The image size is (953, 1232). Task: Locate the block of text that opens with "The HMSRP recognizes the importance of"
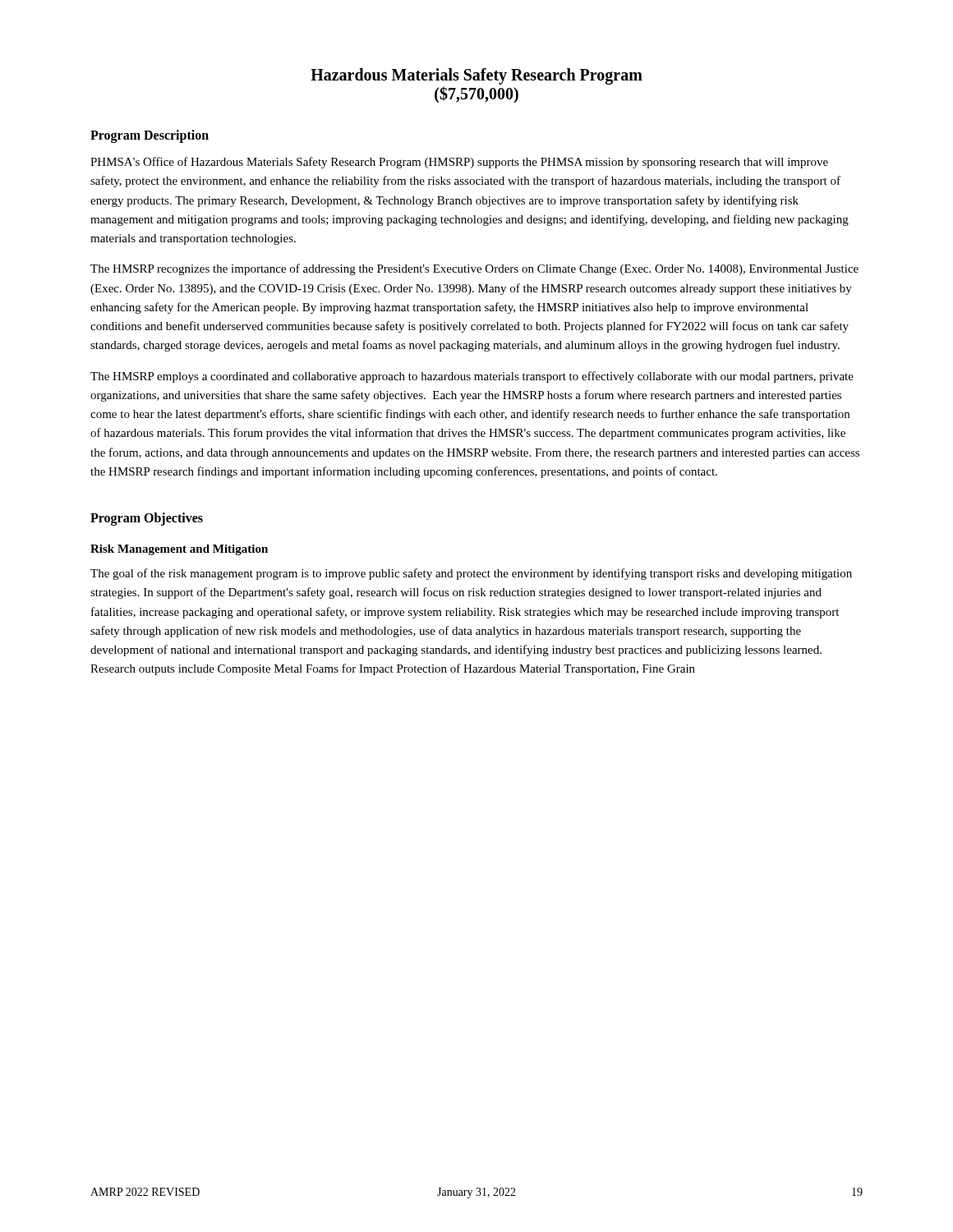click(x=475, y=307)
